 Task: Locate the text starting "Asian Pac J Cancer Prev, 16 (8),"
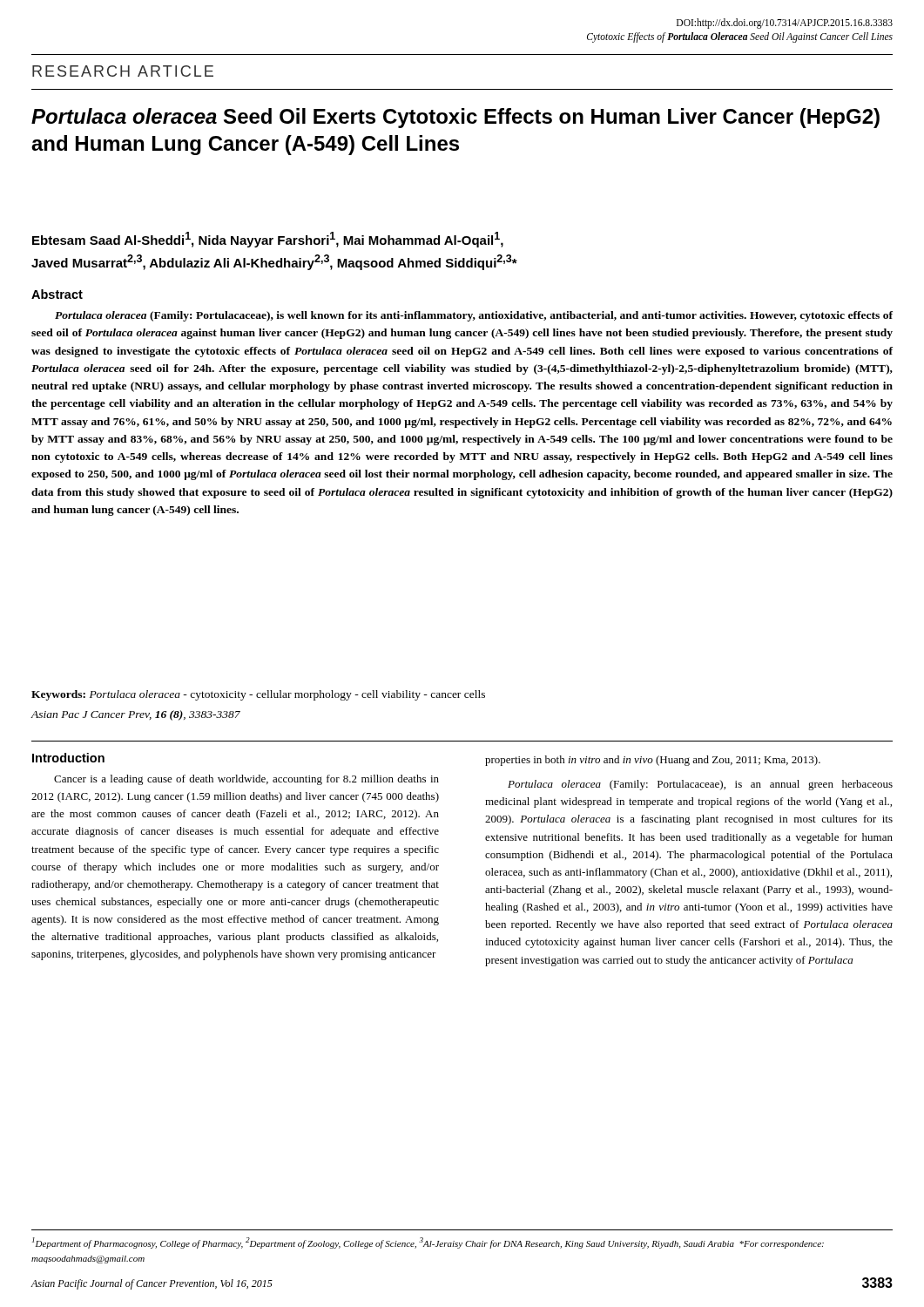click(x=136, y=714)
